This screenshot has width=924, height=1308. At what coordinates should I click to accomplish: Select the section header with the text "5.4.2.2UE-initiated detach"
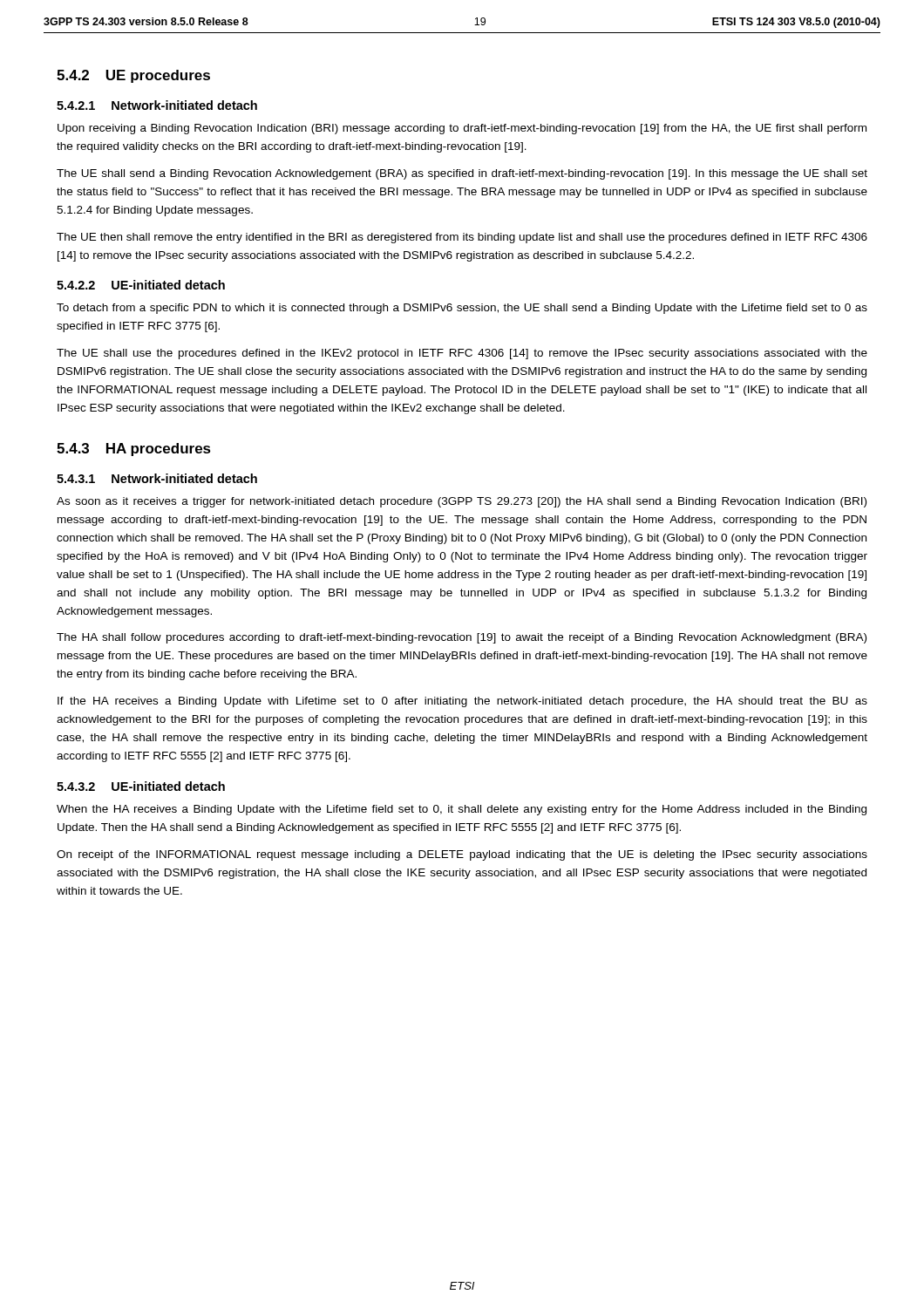(x=141, y=286)
